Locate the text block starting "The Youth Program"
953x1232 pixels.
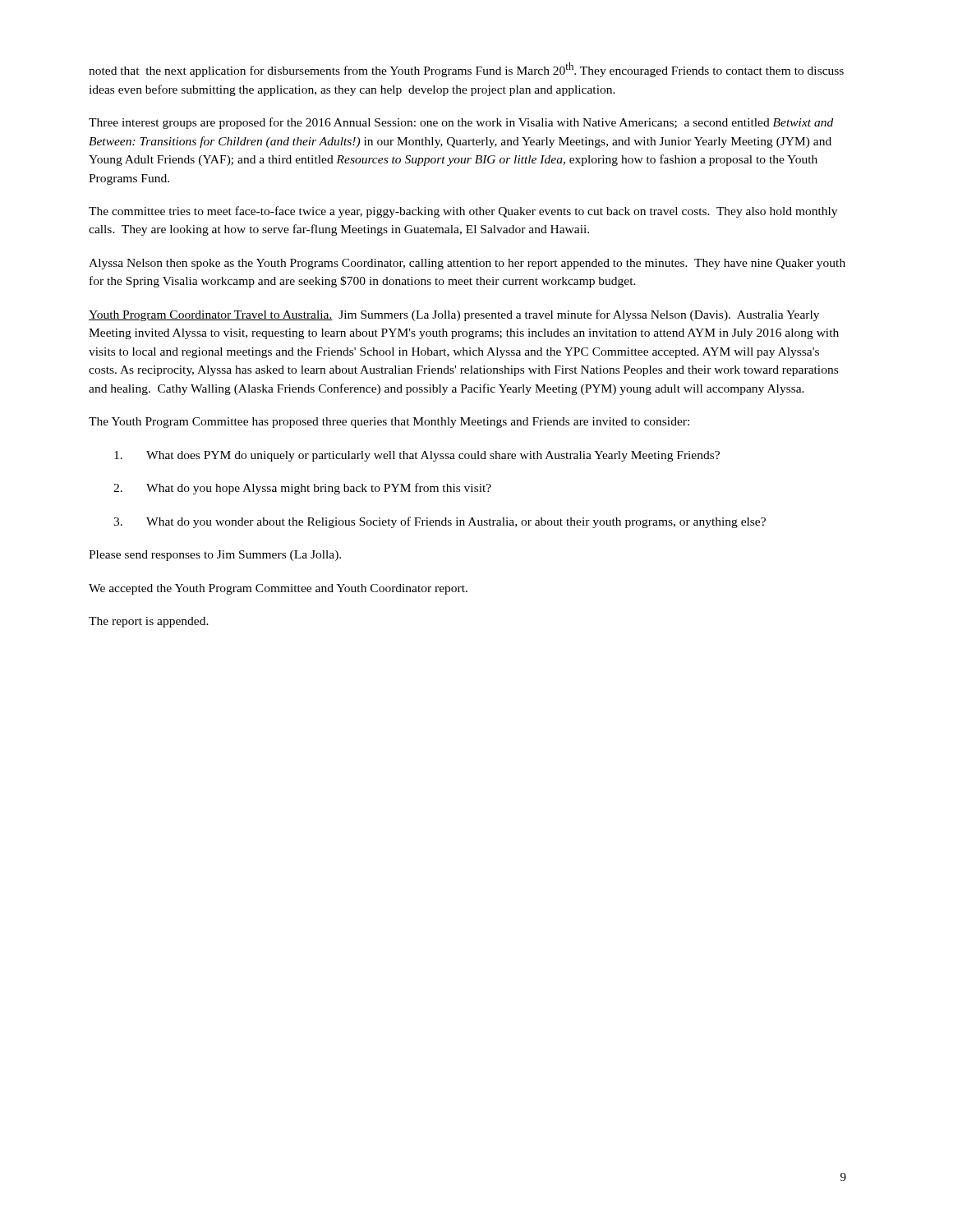point(390,421)
